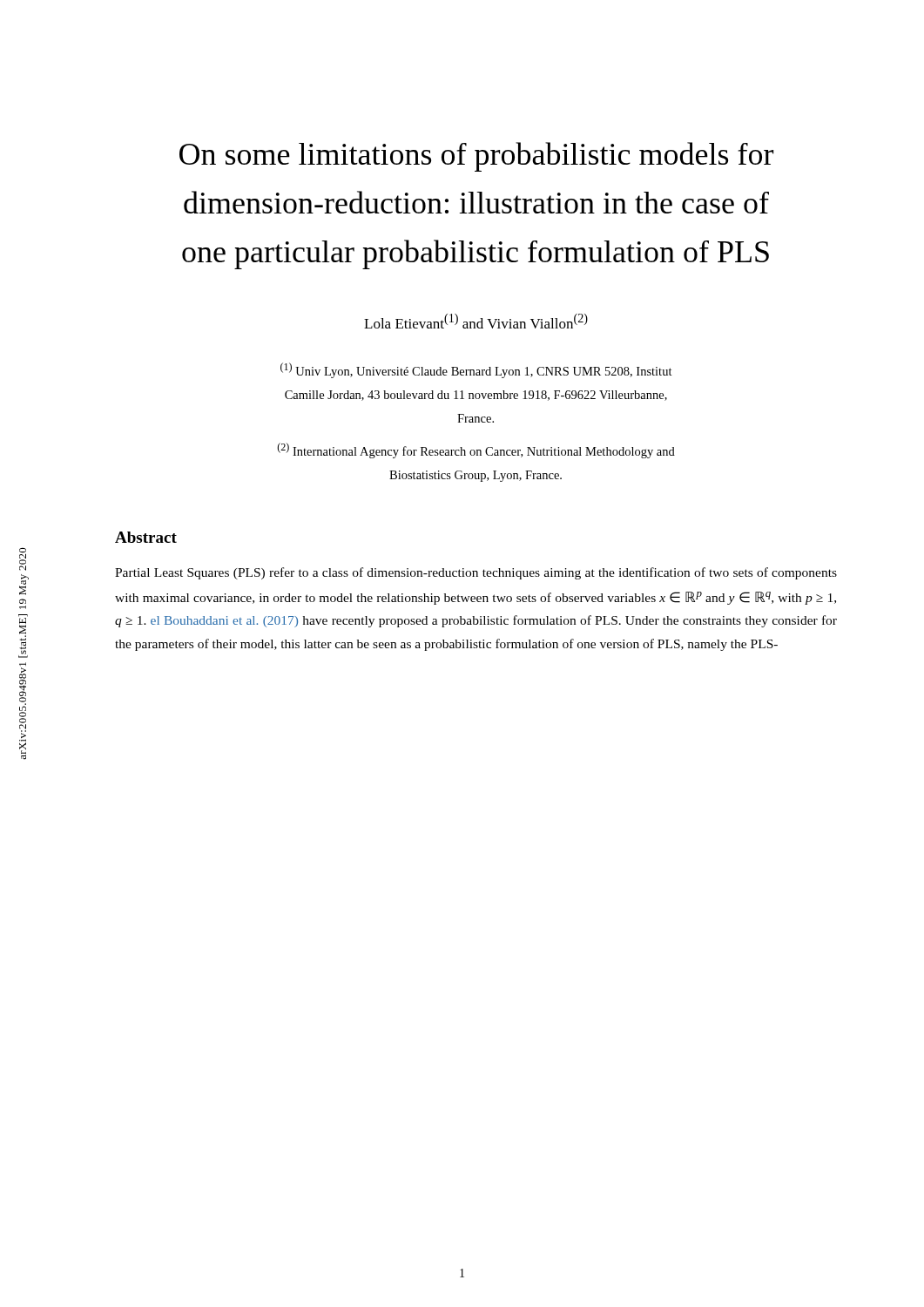Screen dimensions: 1307x924
Task: Locate the block of text that opens with "Partial Least Squares (PLS) refer to a class"
Action: click(476, 608)
